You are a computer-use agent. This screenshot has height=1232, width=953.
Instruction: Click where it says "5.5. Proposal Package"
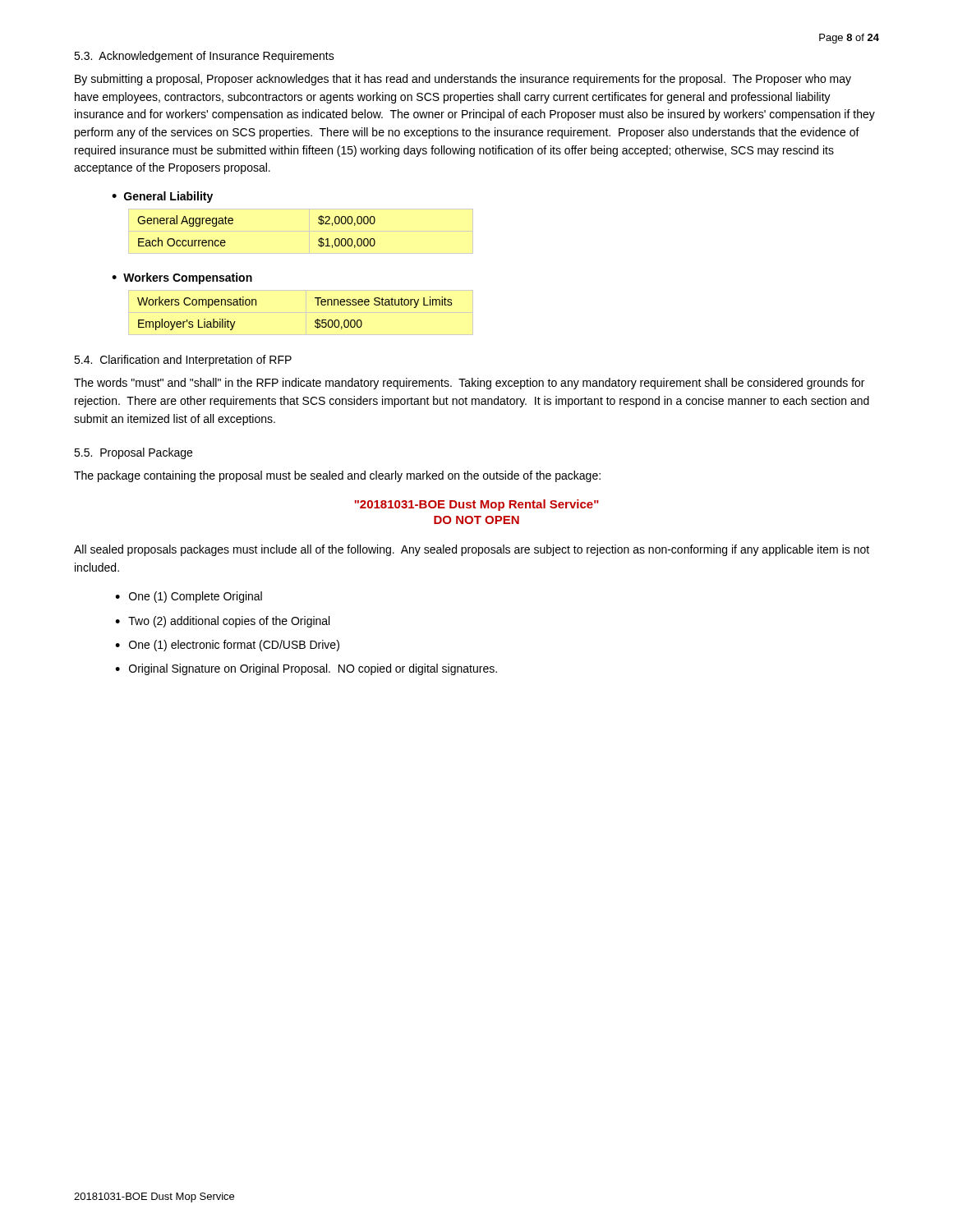click(133, 453)
